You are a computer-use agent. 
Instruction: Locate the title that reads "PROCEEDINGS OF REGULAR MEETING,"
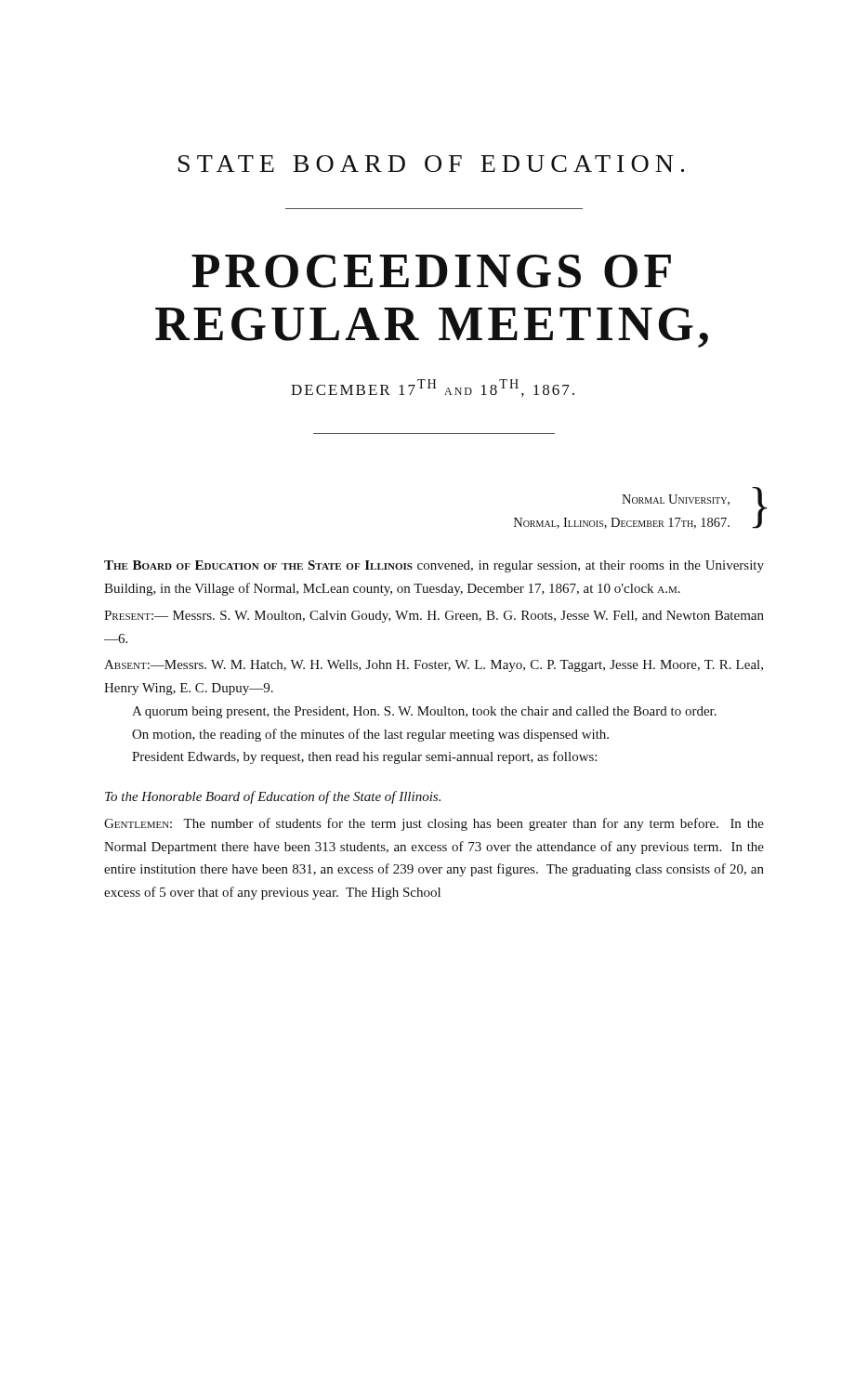point(434,297)
